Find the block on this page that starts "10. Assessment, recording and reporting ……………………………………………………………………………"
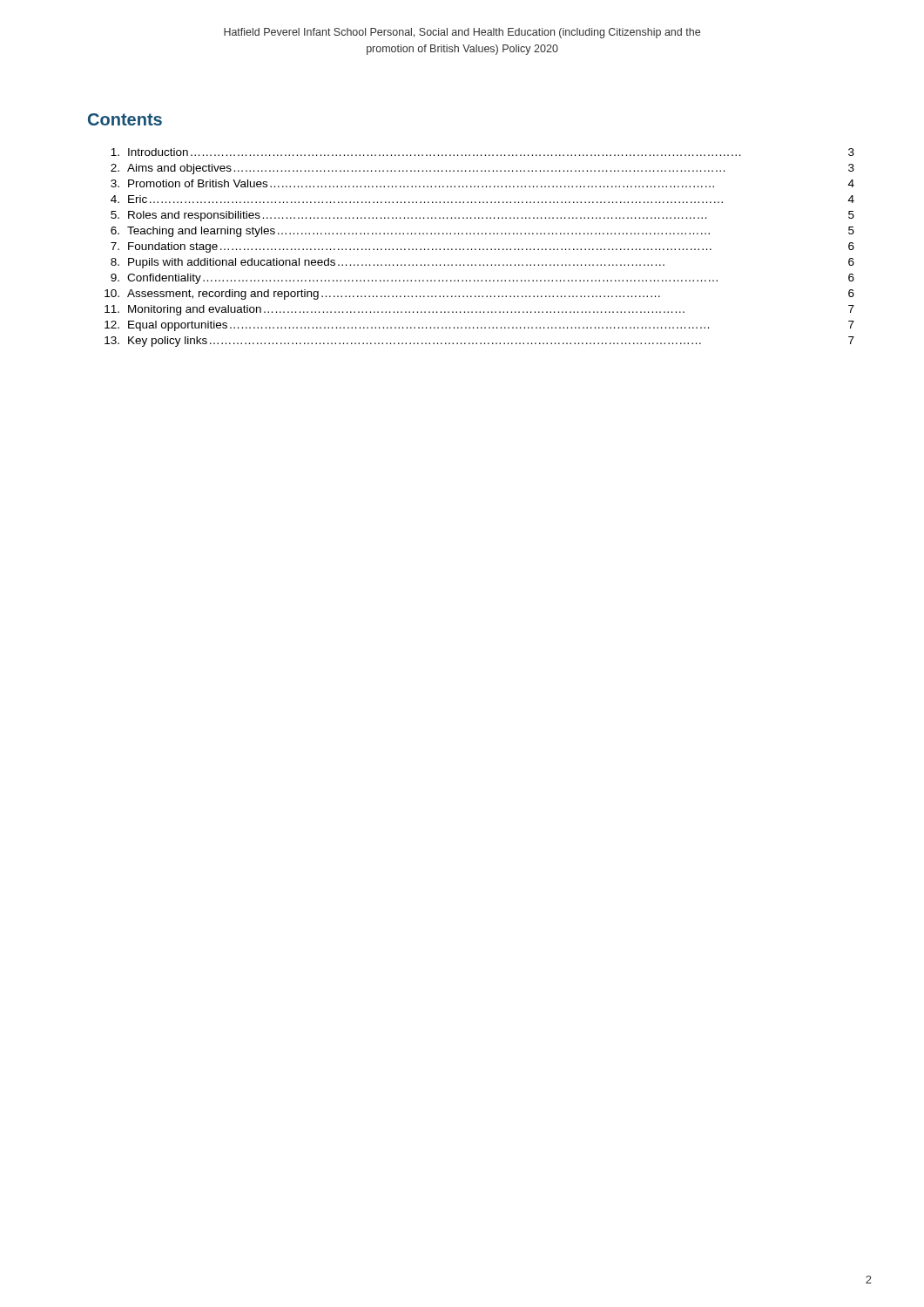Viewport: 924px width, 1307px height. point(471,293)
